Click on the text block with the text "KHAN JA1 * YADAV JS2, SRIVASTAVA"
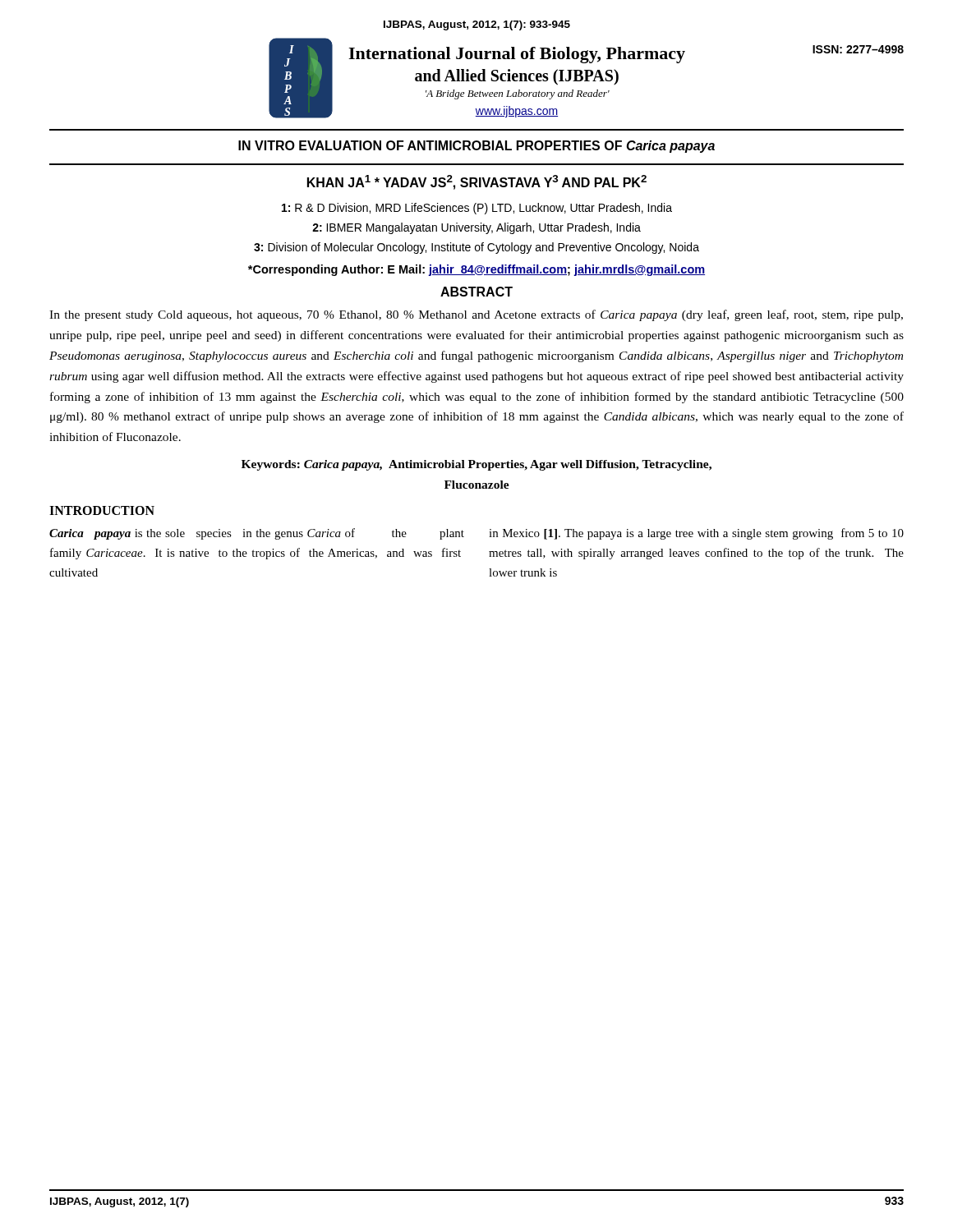953x1232 pixels. pos(476,181)
